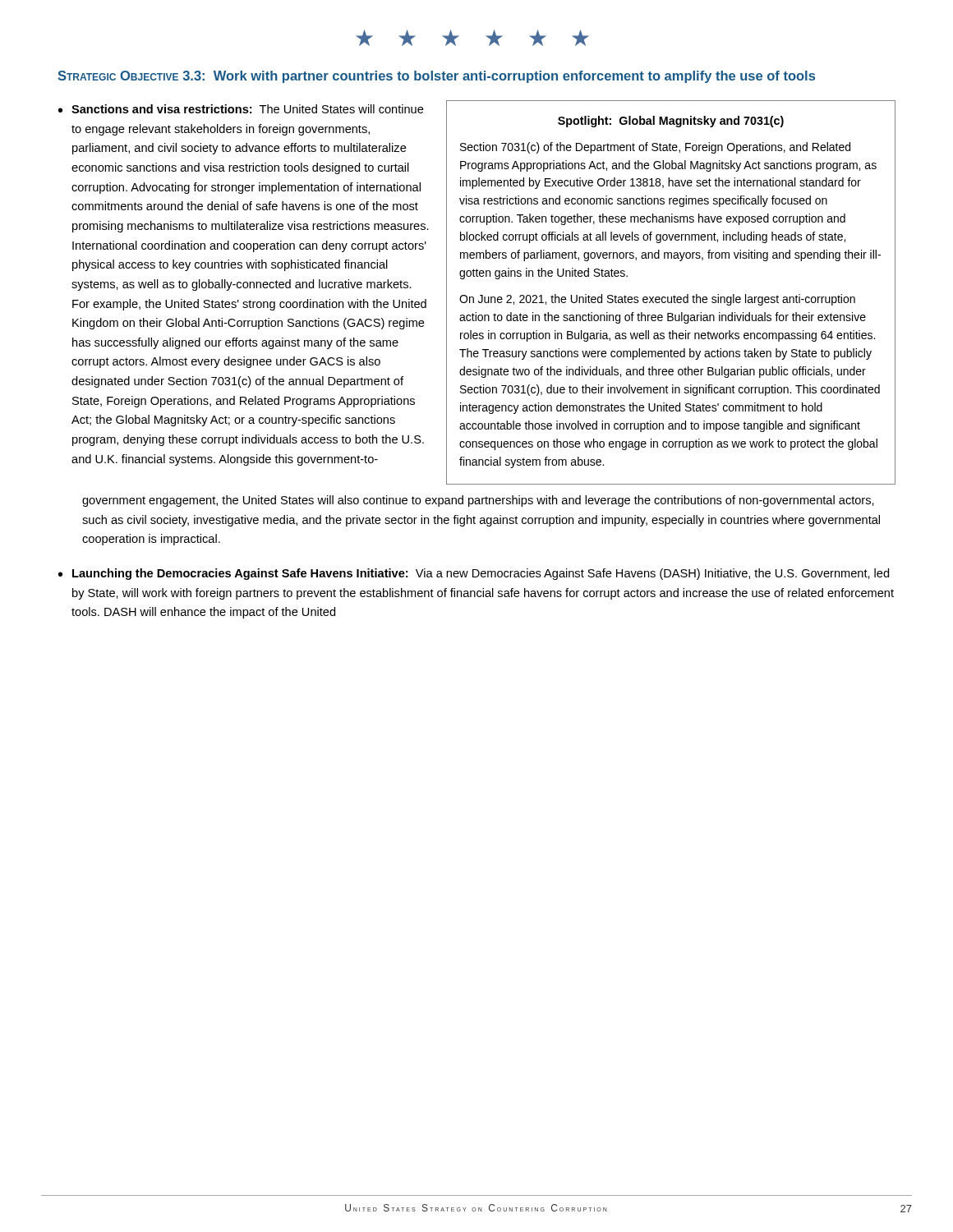Select the block starting "• Sanctions and visa restrictions: The United"
This screenshot has width=953, height=1232.
click(x=244, y=285)
